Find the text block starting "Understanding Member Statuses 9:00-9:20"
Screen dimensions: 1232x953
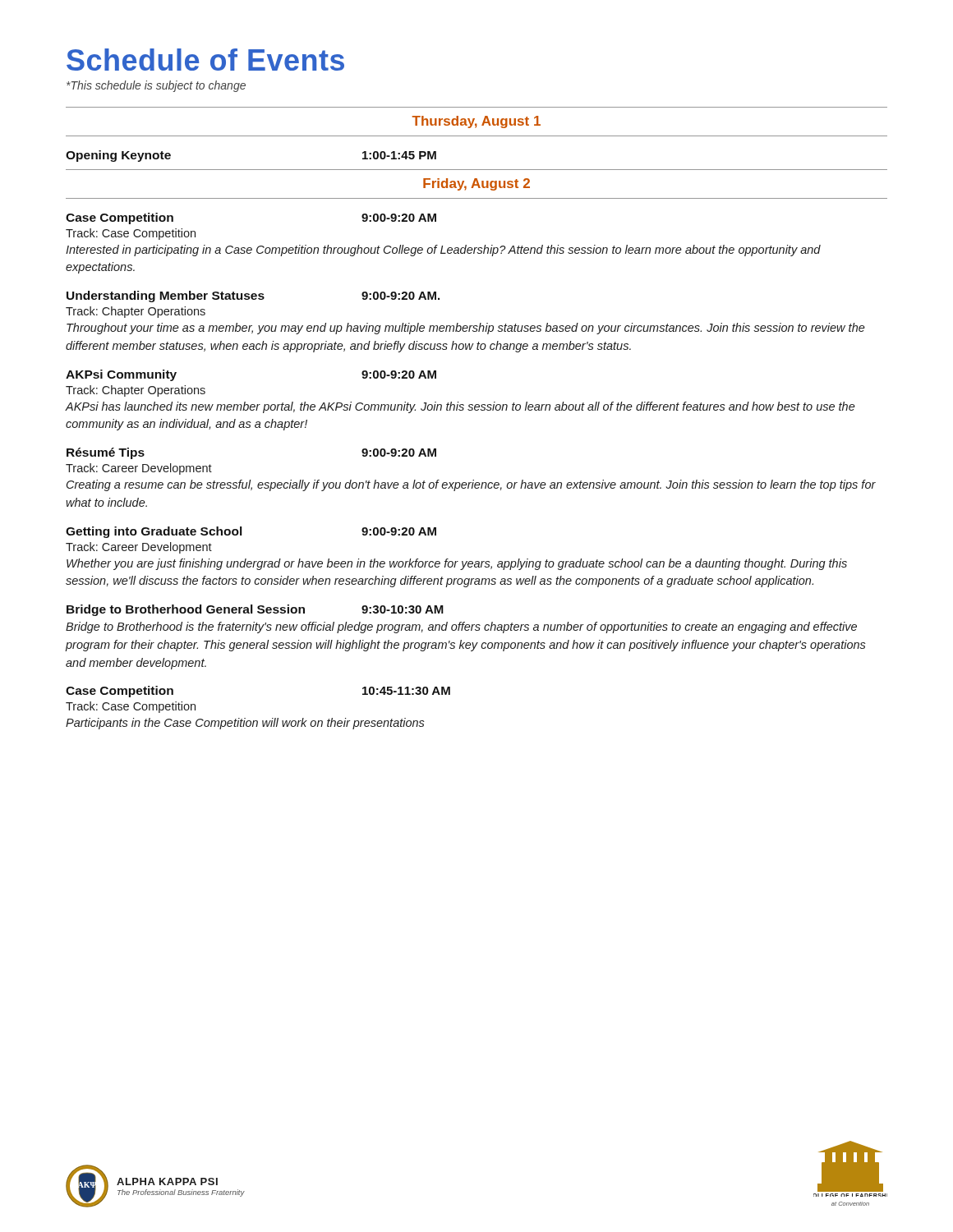point(476,322)
